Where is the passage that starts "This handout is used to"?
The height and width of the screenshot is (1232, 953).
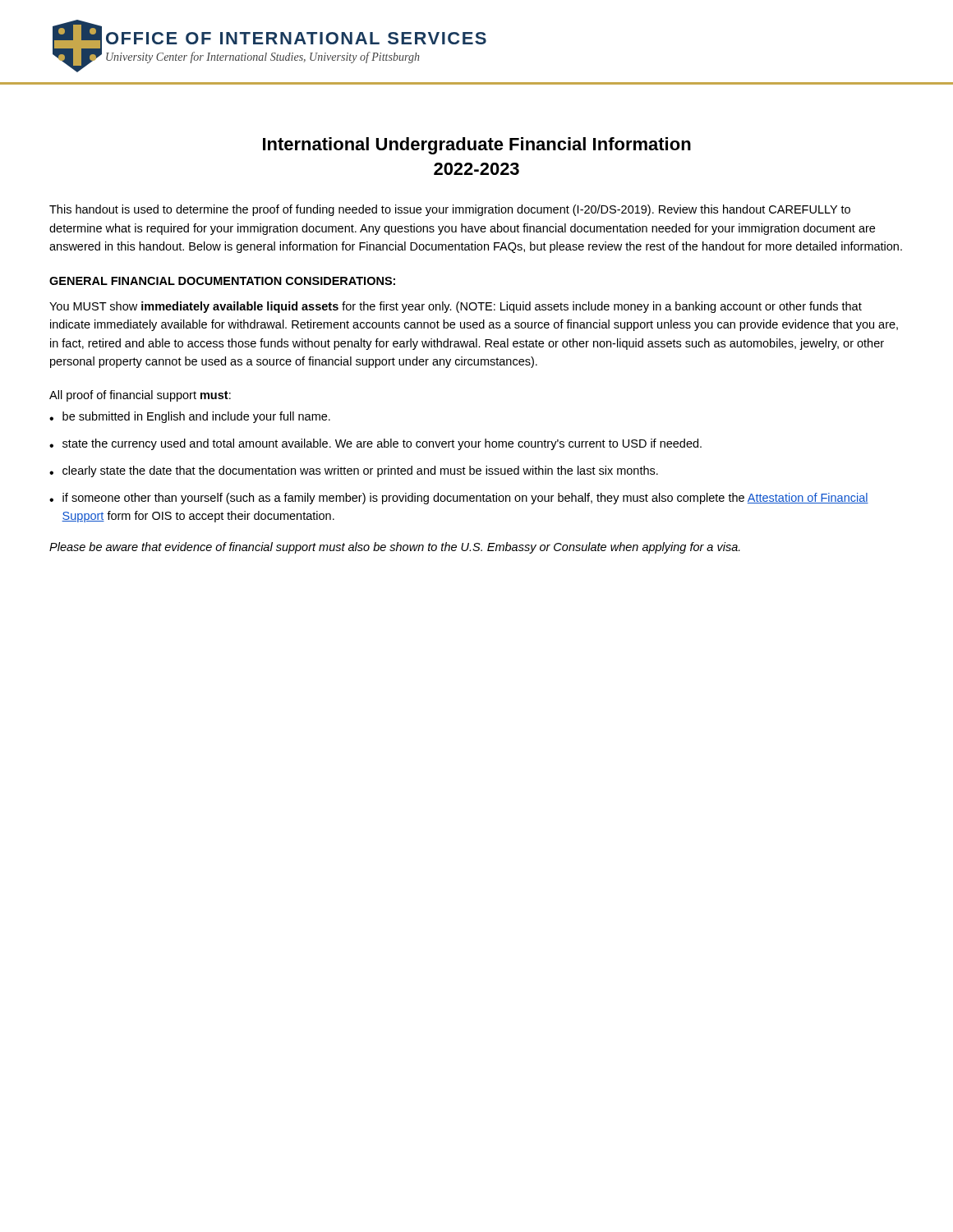pos(476,228)
